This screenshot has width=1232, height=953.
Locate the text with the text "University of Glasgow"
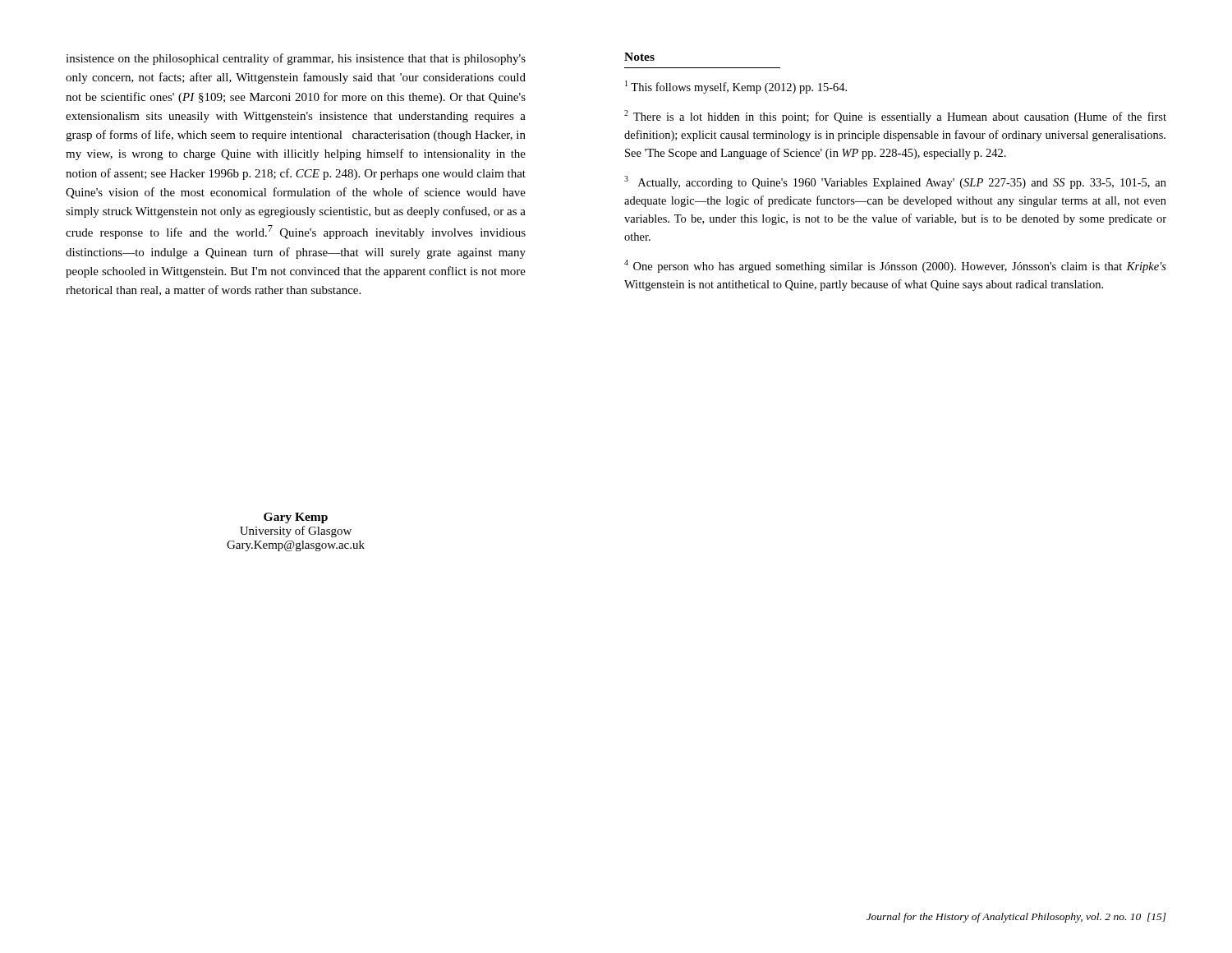[x=296, y=531]
